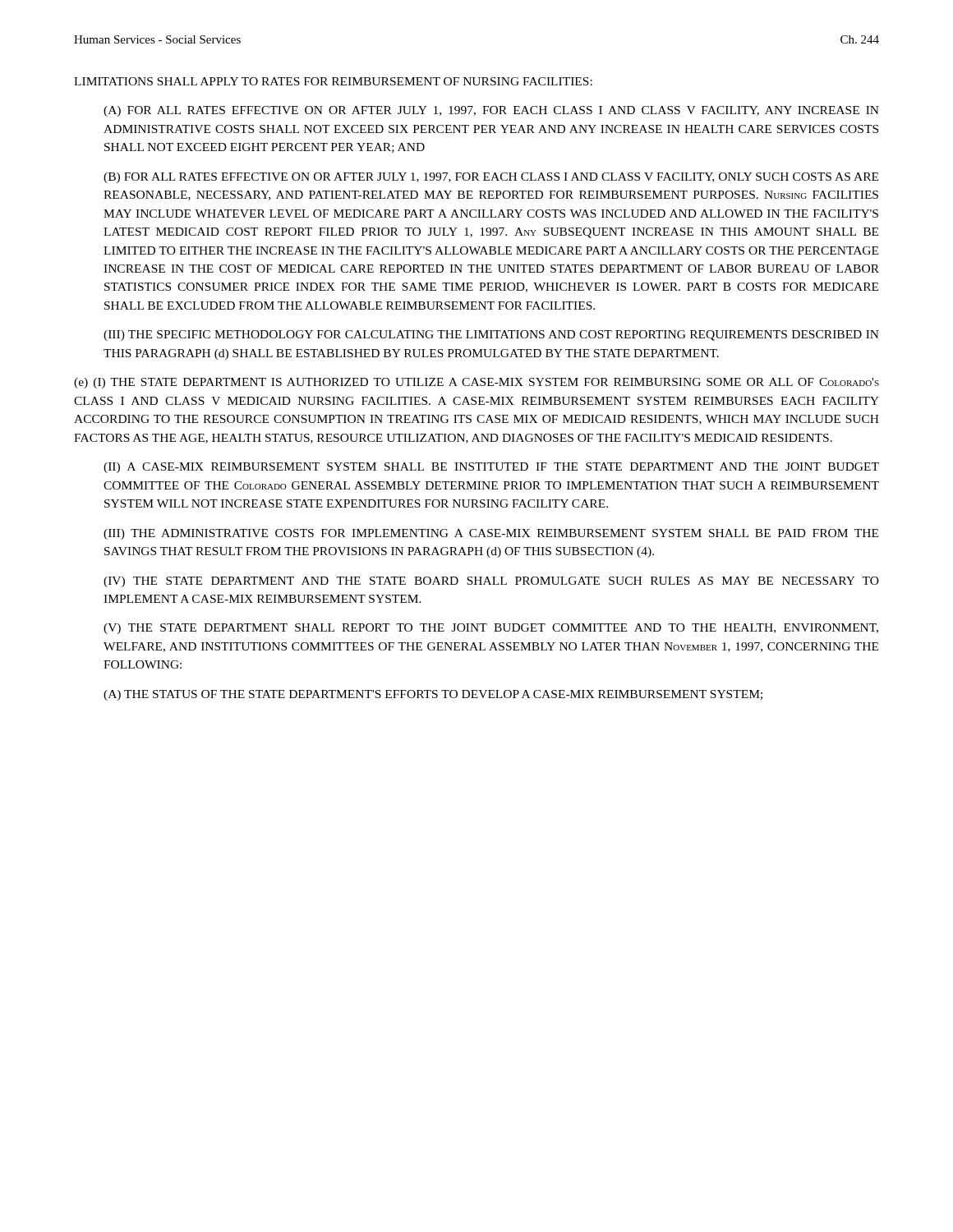Click on the passage starting "(B) FOR ALL RATES"
953x1232 pixels.
click(x=491, y=241)
